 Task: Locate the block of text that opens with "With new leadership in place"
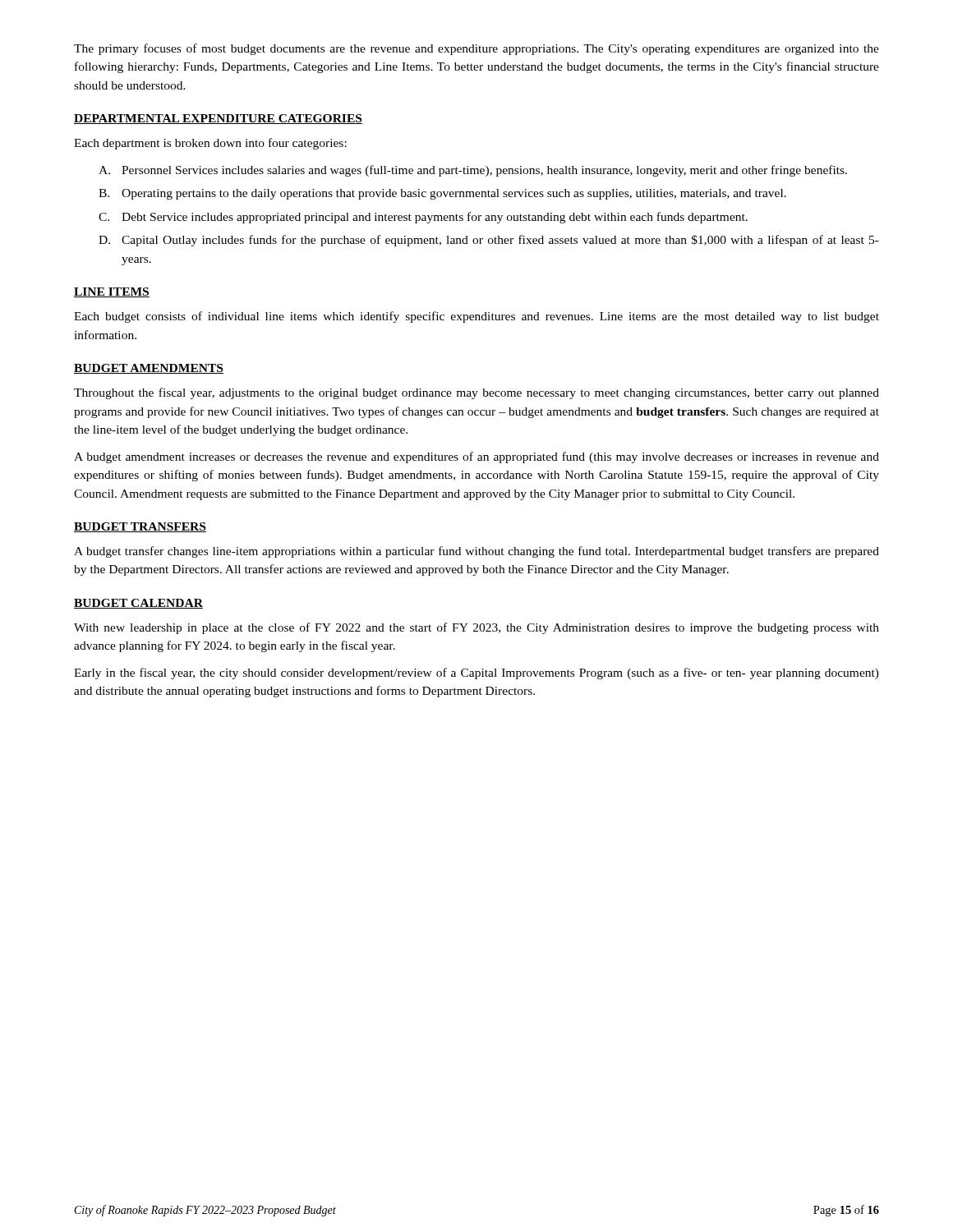pos(476,637)
